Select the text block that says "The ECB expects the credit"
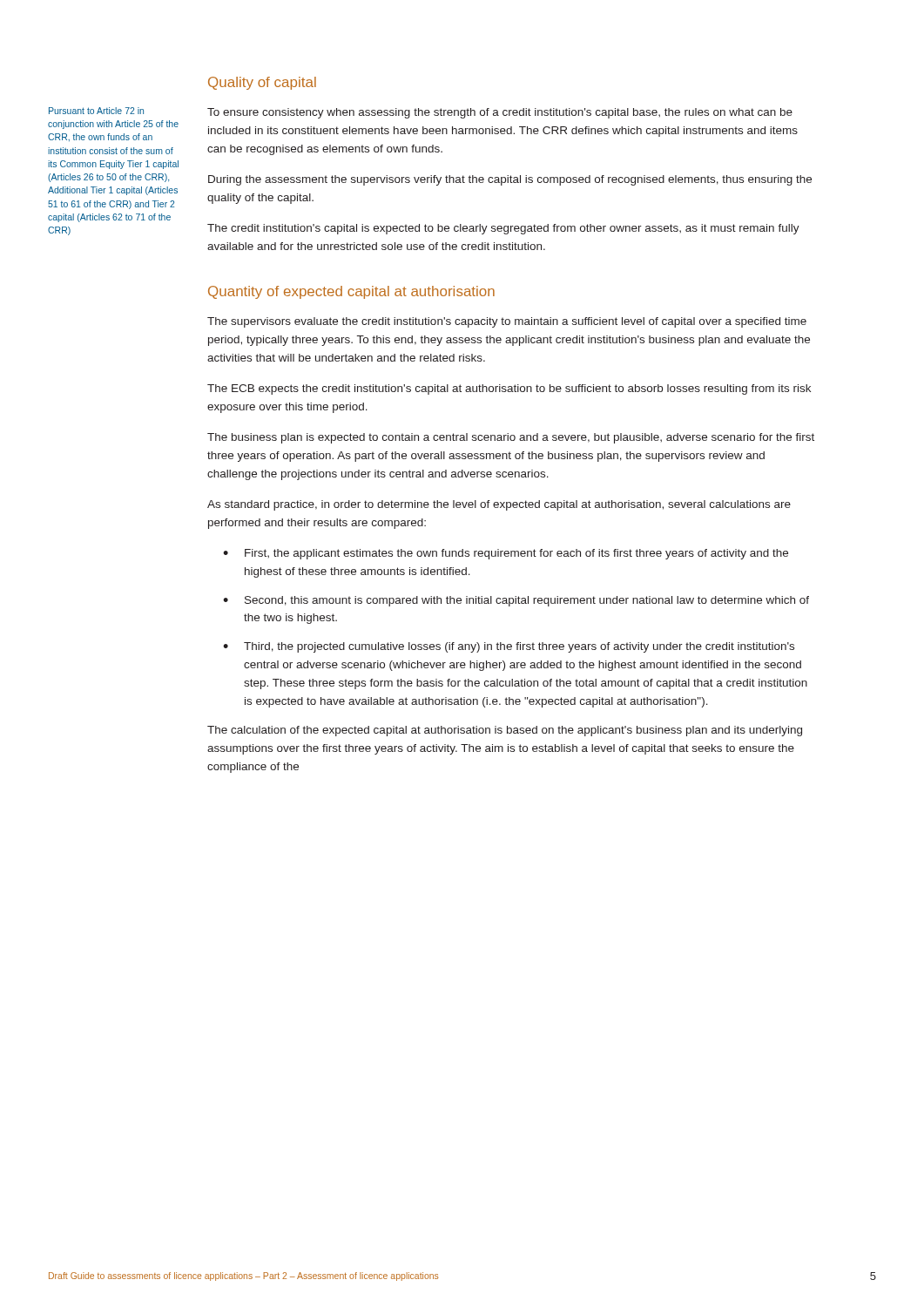924x1307 pixels. point(509,397)
